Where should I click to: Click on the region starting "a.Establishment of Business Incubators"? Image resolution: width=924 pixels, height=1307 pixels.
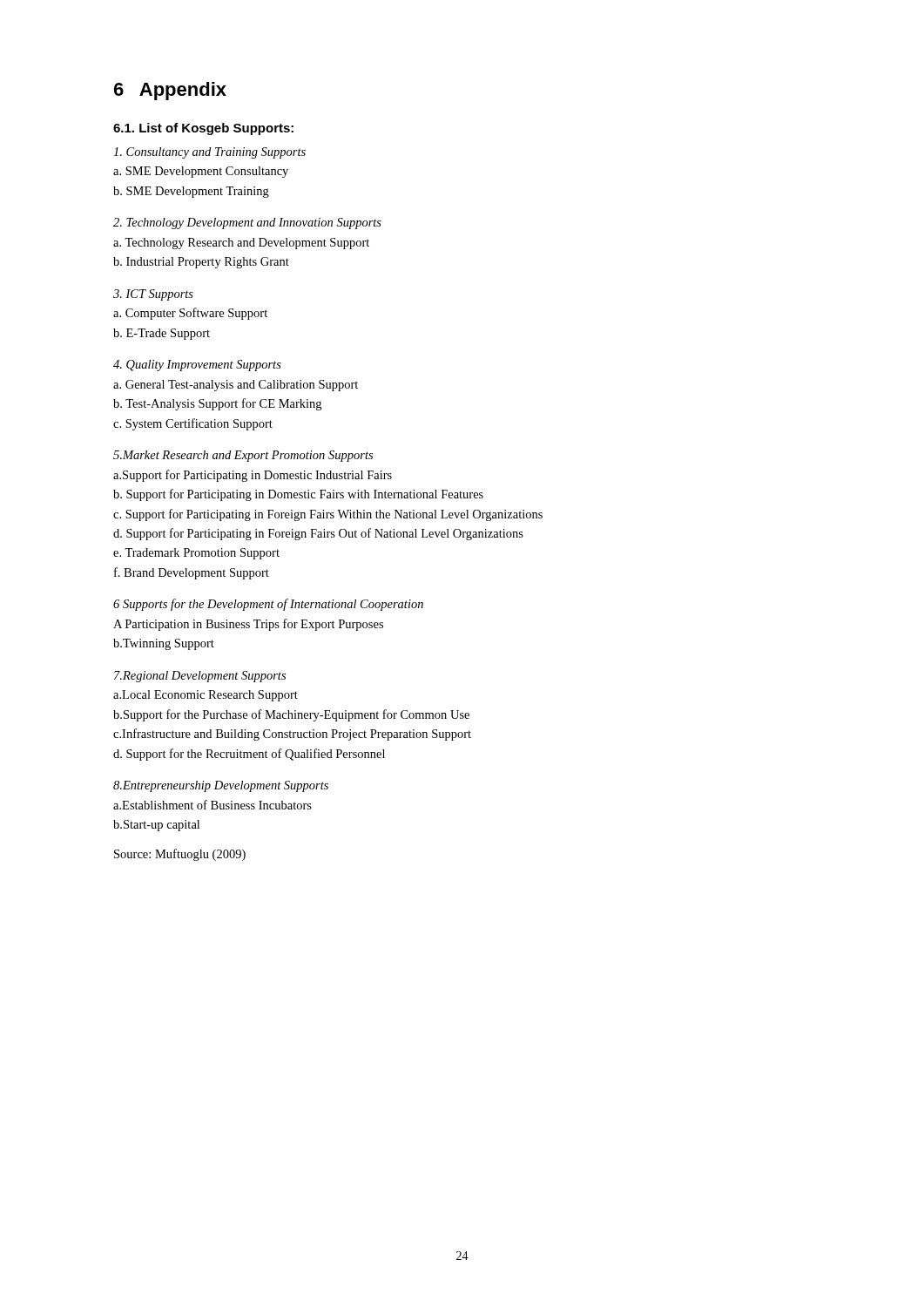(x=212, y=805)
